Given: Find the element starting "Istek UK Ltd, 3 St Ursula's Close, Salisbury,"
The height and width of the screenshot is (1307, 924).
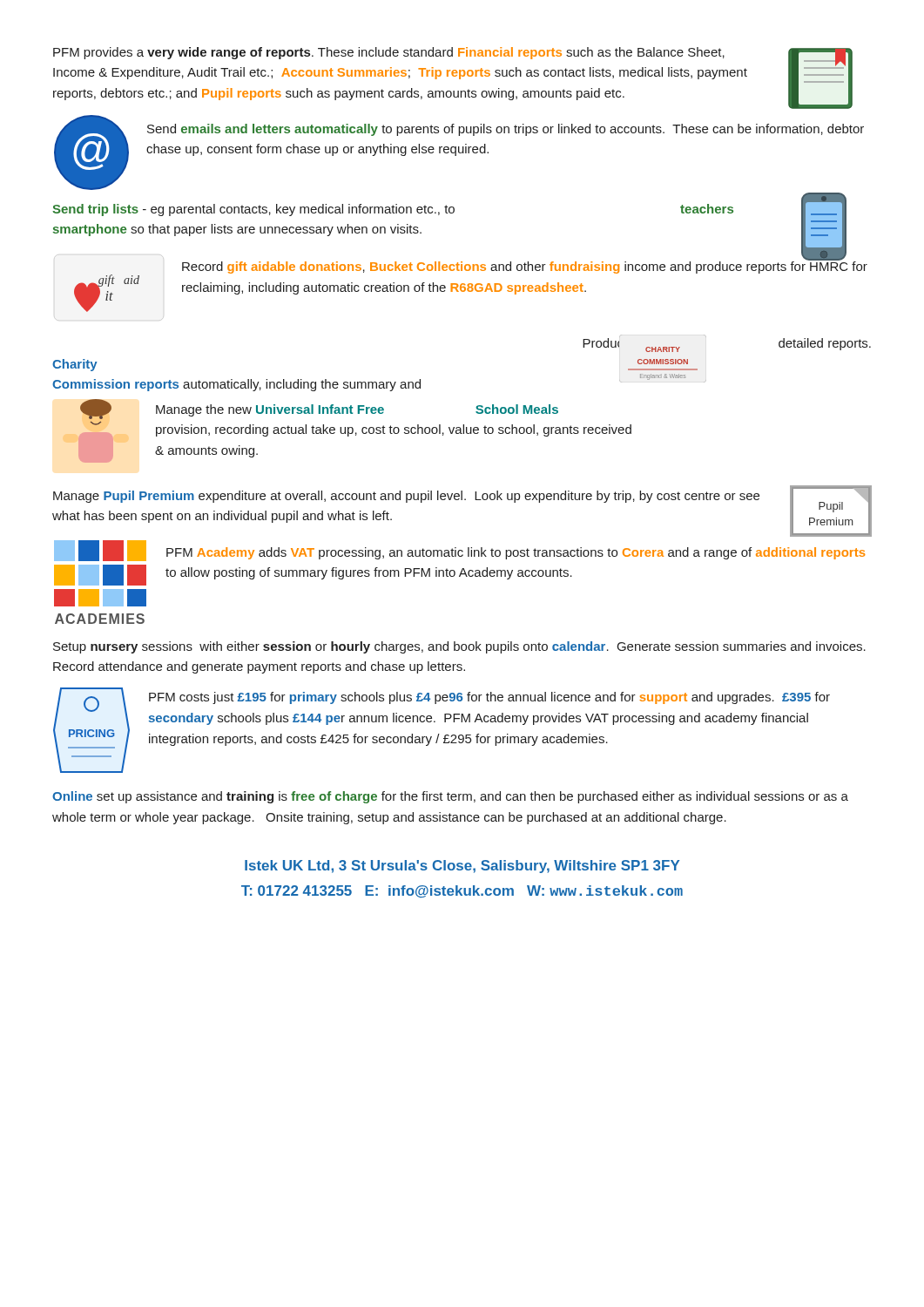Looking at the screenshot, I should pos(462,879).
